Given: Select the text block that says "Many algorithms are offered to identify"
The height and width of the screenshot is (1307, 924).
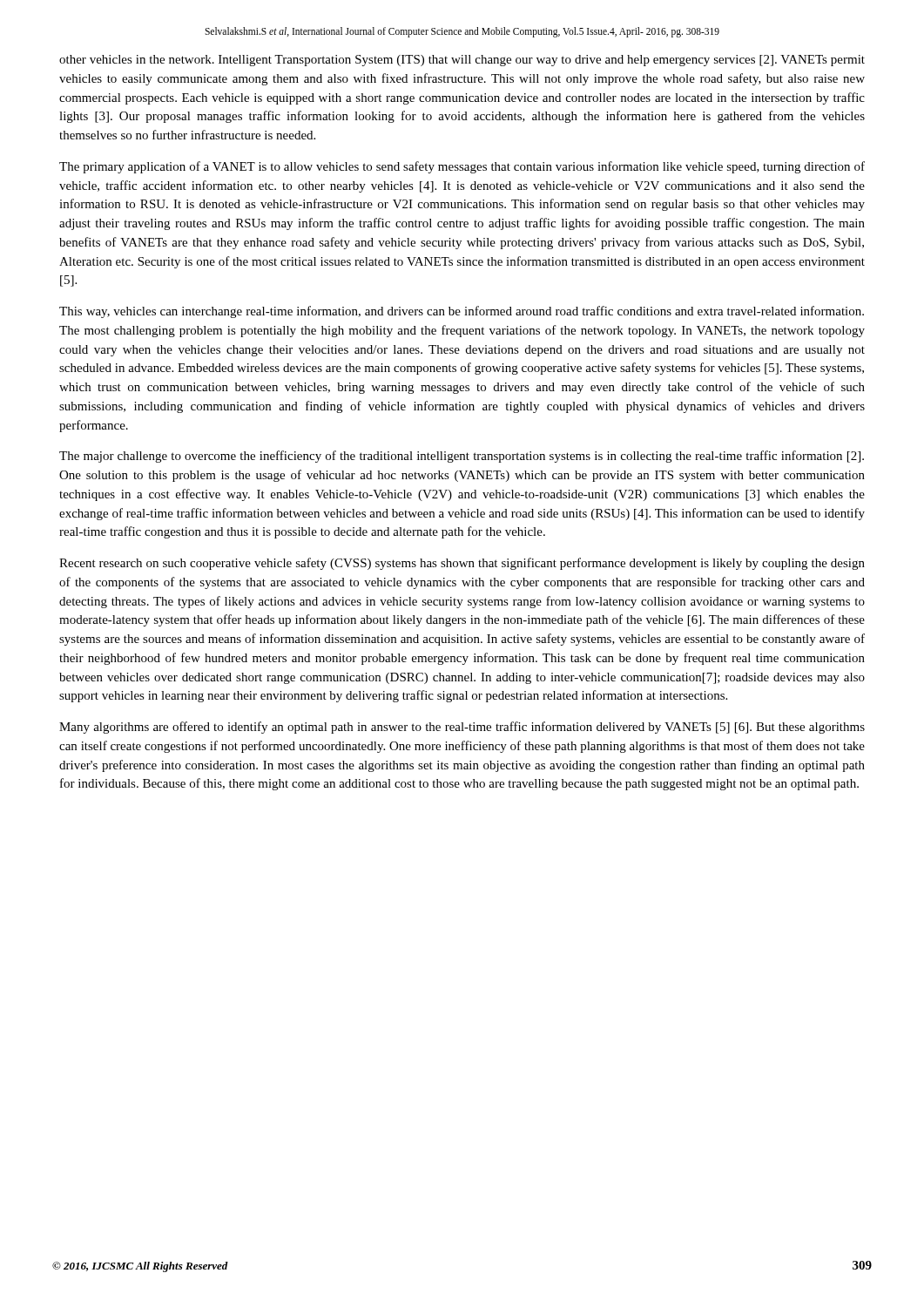Looking at the screenshot, I should point(462,756).
